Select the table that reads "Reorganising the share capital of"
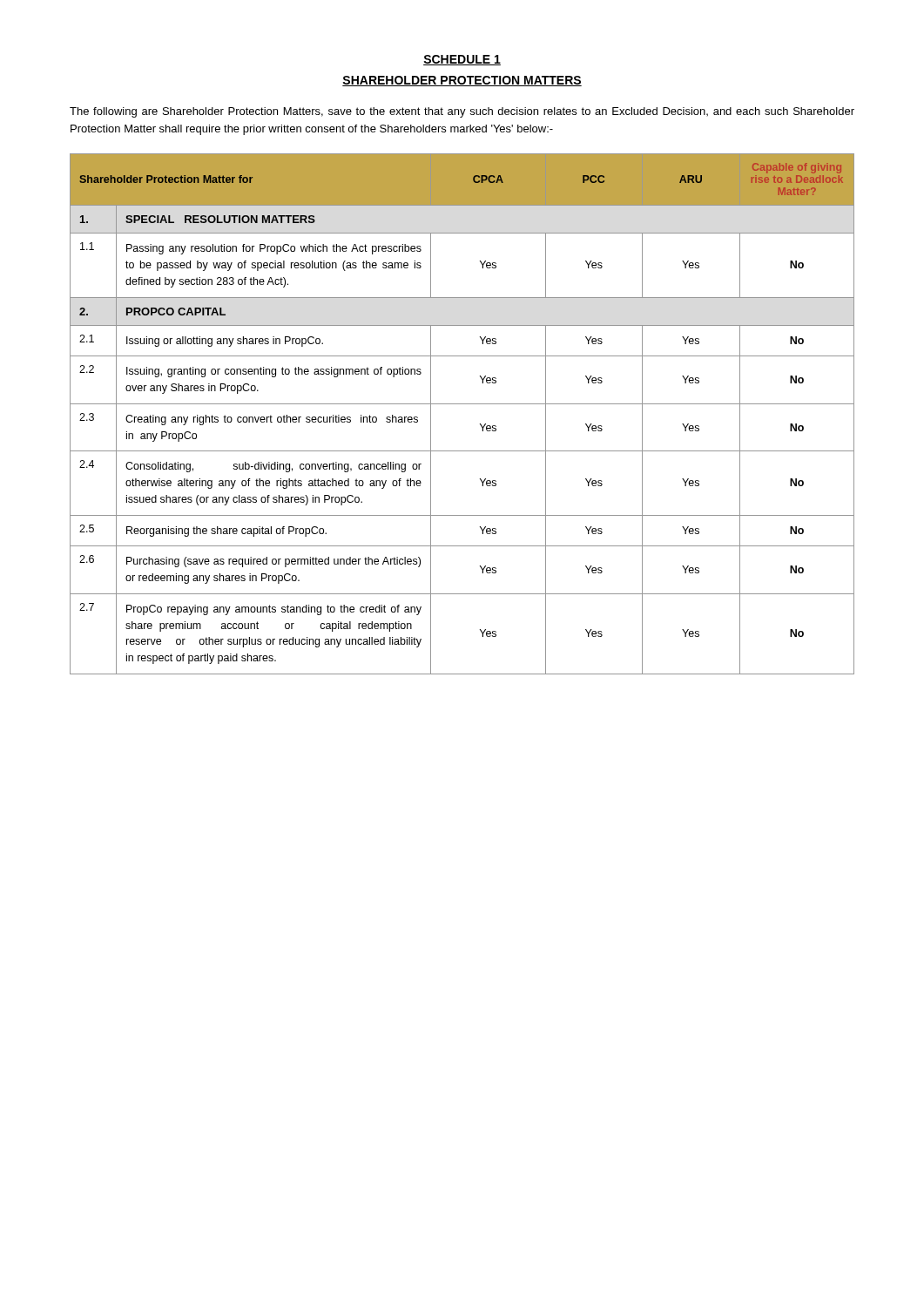The image size is (924, 1307). pos(462,414)
